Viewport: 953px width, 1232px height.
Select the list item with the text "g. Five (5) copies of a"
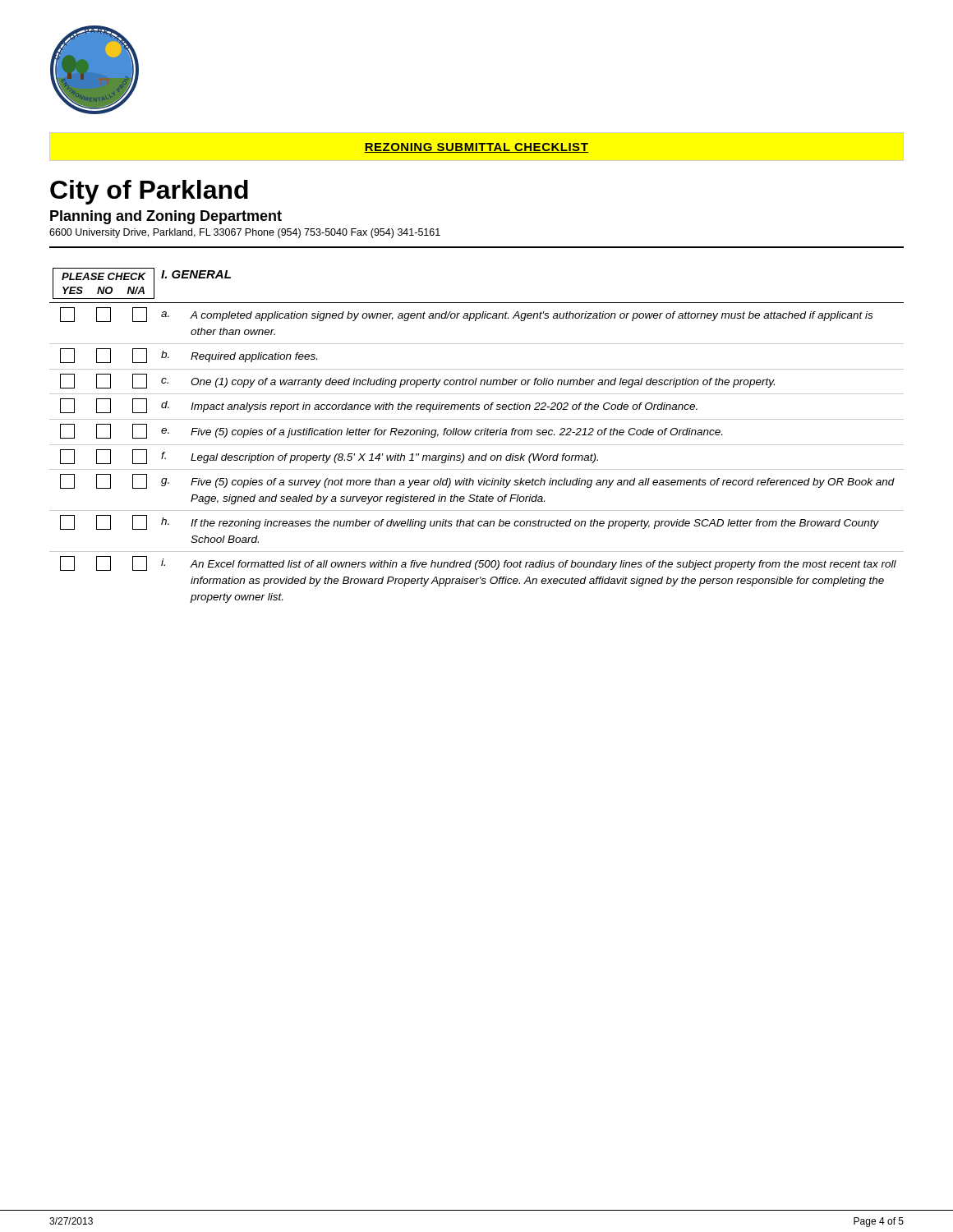pos(476,490)
